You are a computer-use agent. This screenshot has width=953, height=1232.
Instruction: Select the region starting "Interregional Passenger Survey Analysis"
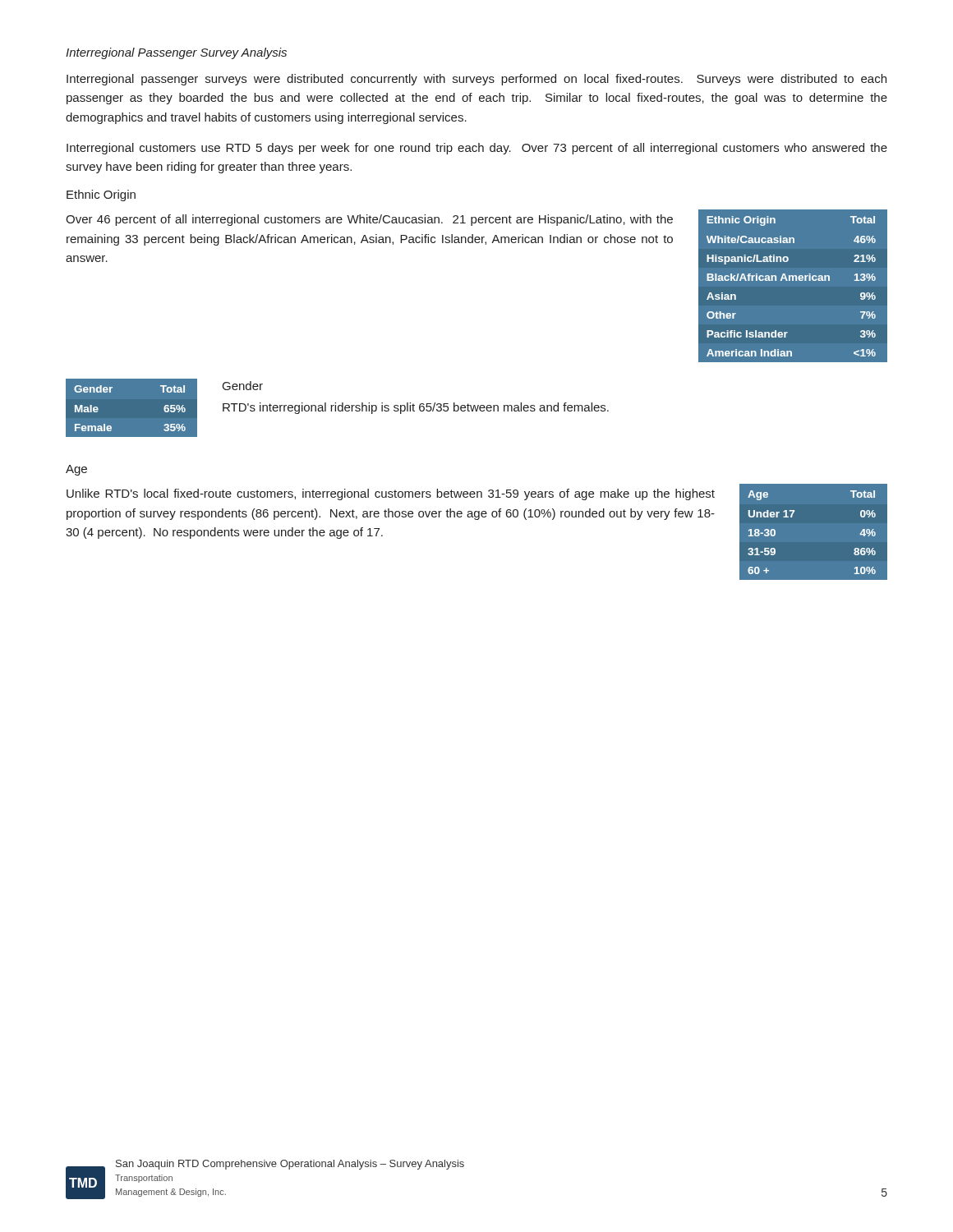tap(176, 52)
